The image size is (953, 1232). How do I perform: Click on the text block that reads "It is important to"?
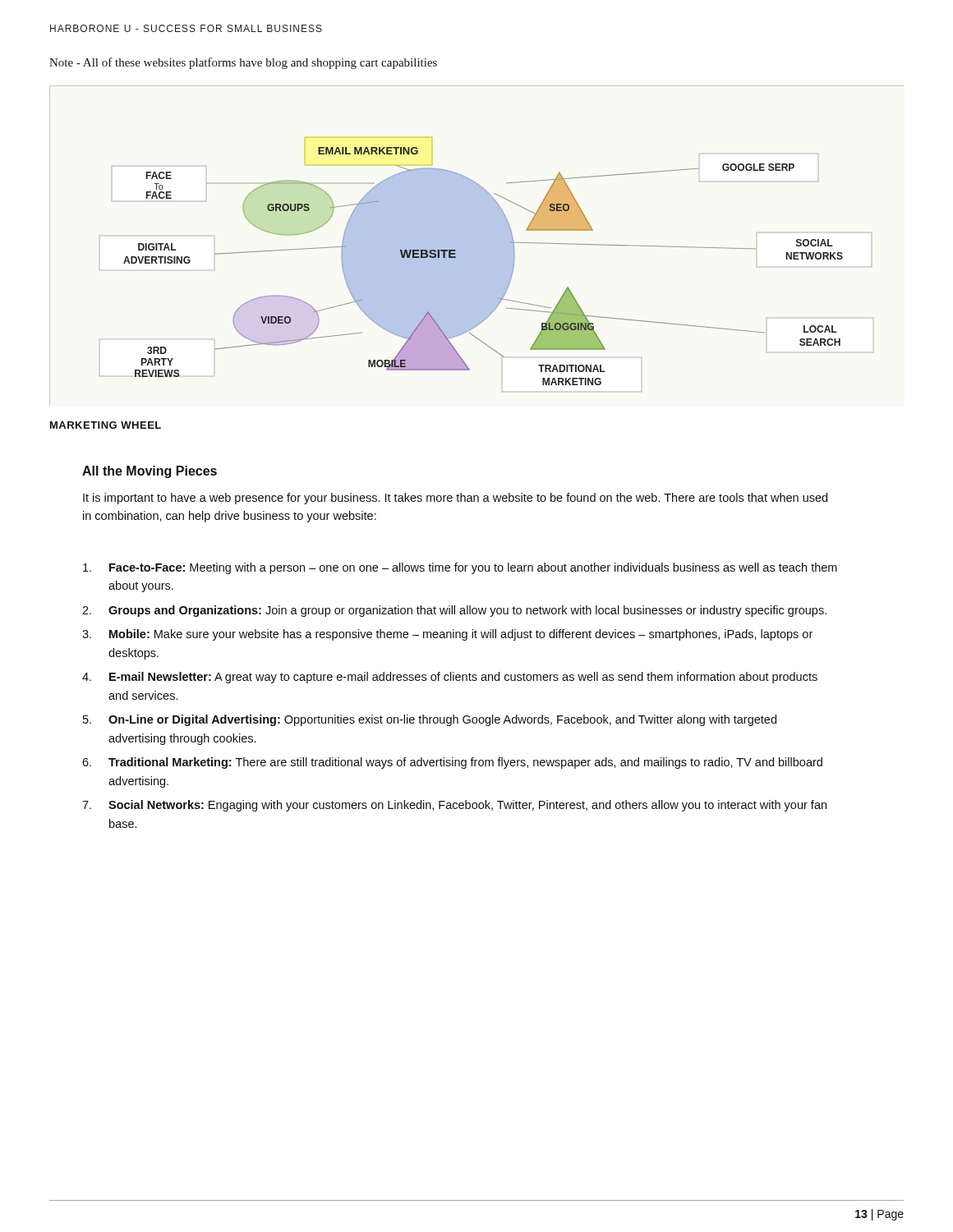(x=455, y=507)
